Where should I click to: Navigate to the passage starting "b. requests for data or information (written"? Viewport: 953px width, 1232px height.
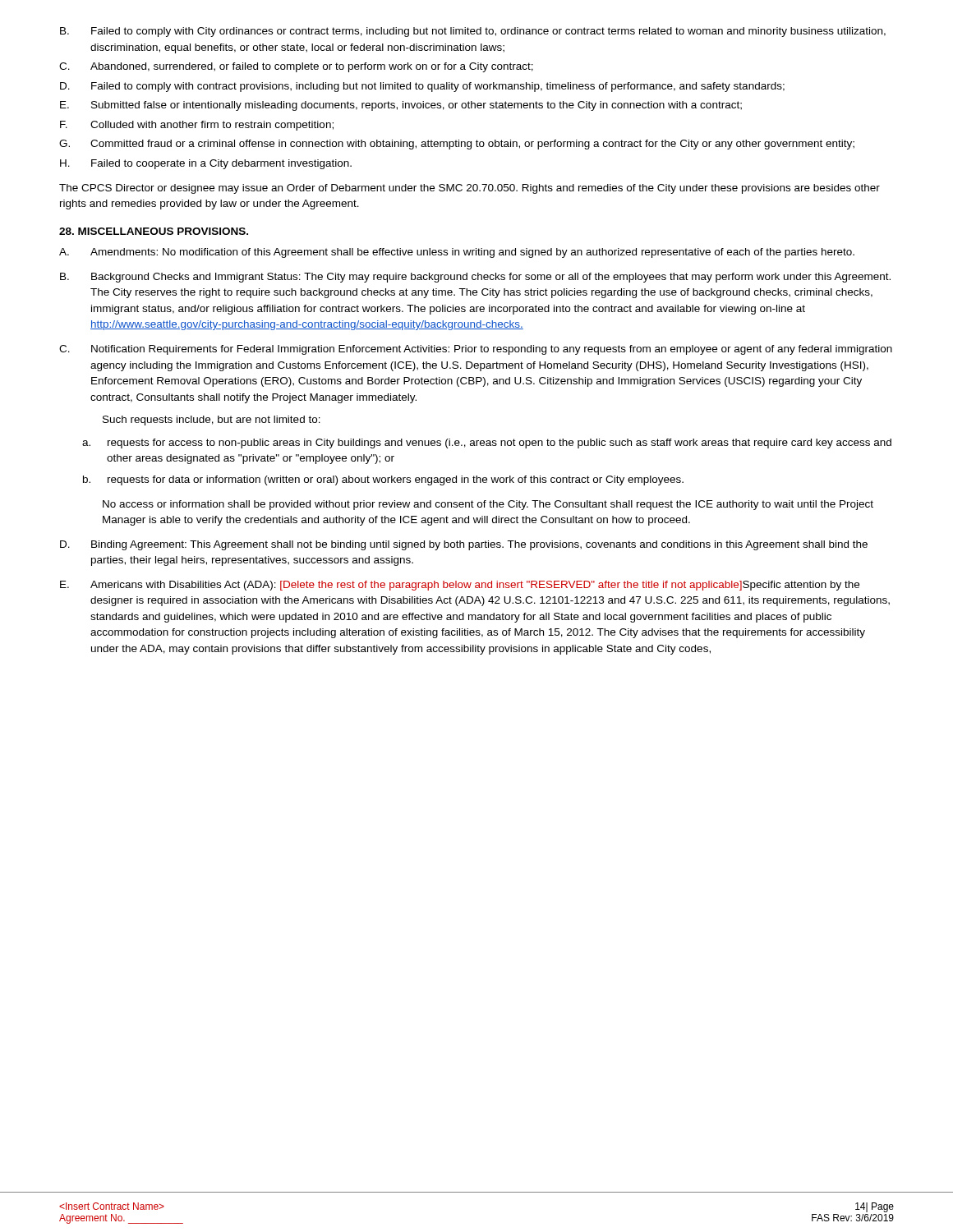tap(488, 479)
